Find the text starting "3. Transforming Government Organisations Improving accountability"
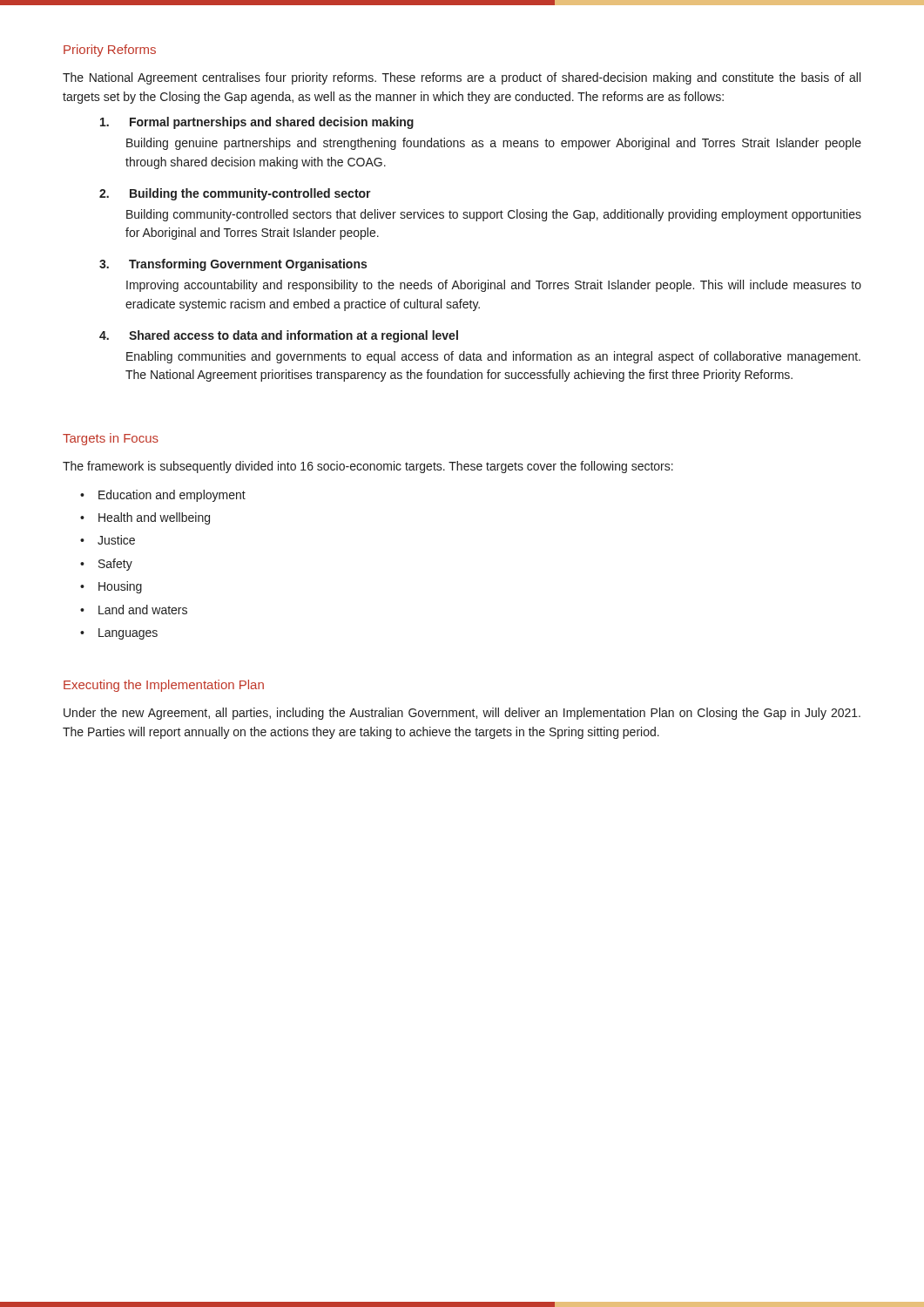Image resolution: width=924 pixels, height=1307 pixels. point(478,286)
